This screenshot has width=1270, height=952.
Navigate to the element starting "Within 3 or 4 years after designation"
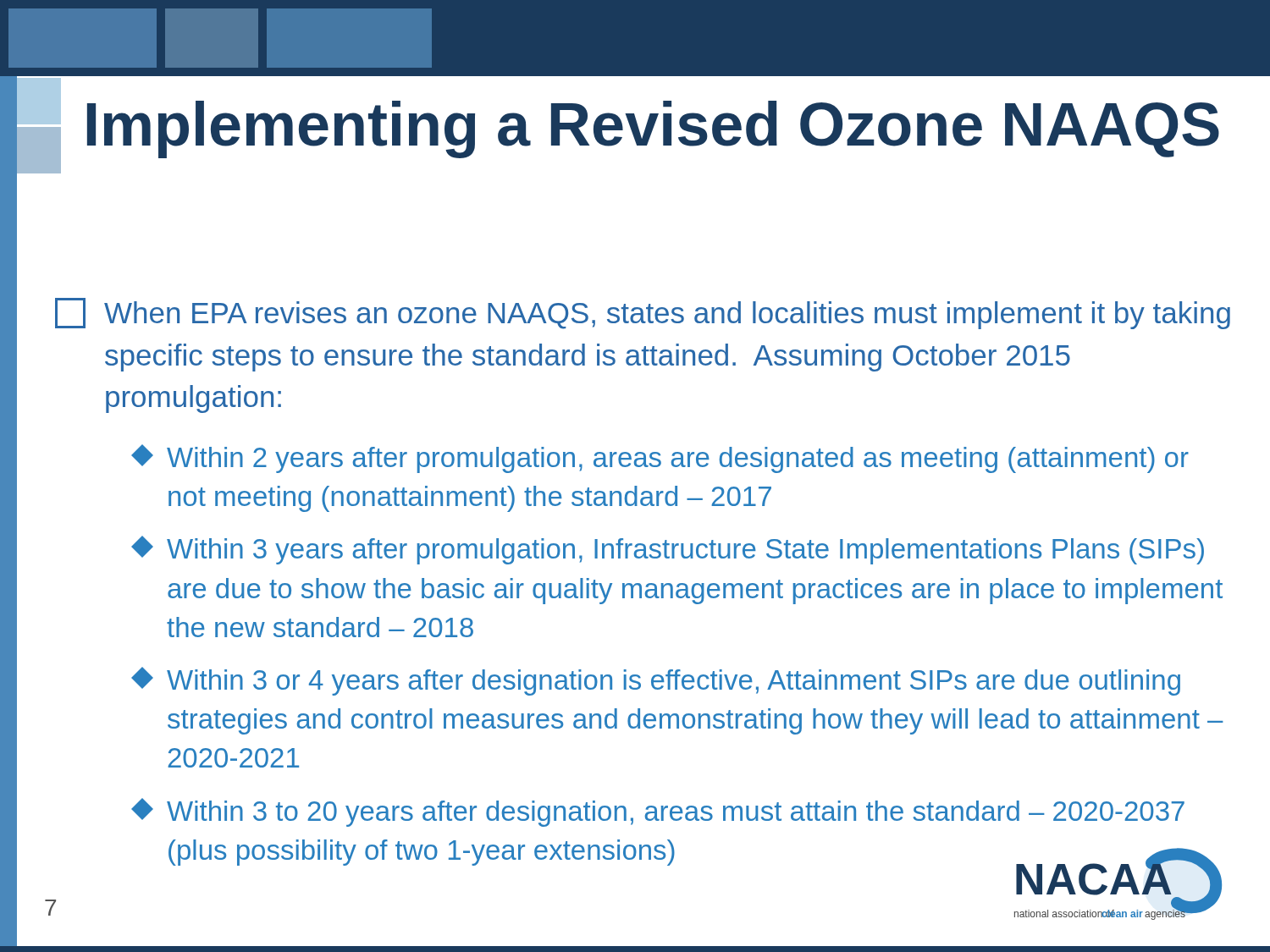677,719
